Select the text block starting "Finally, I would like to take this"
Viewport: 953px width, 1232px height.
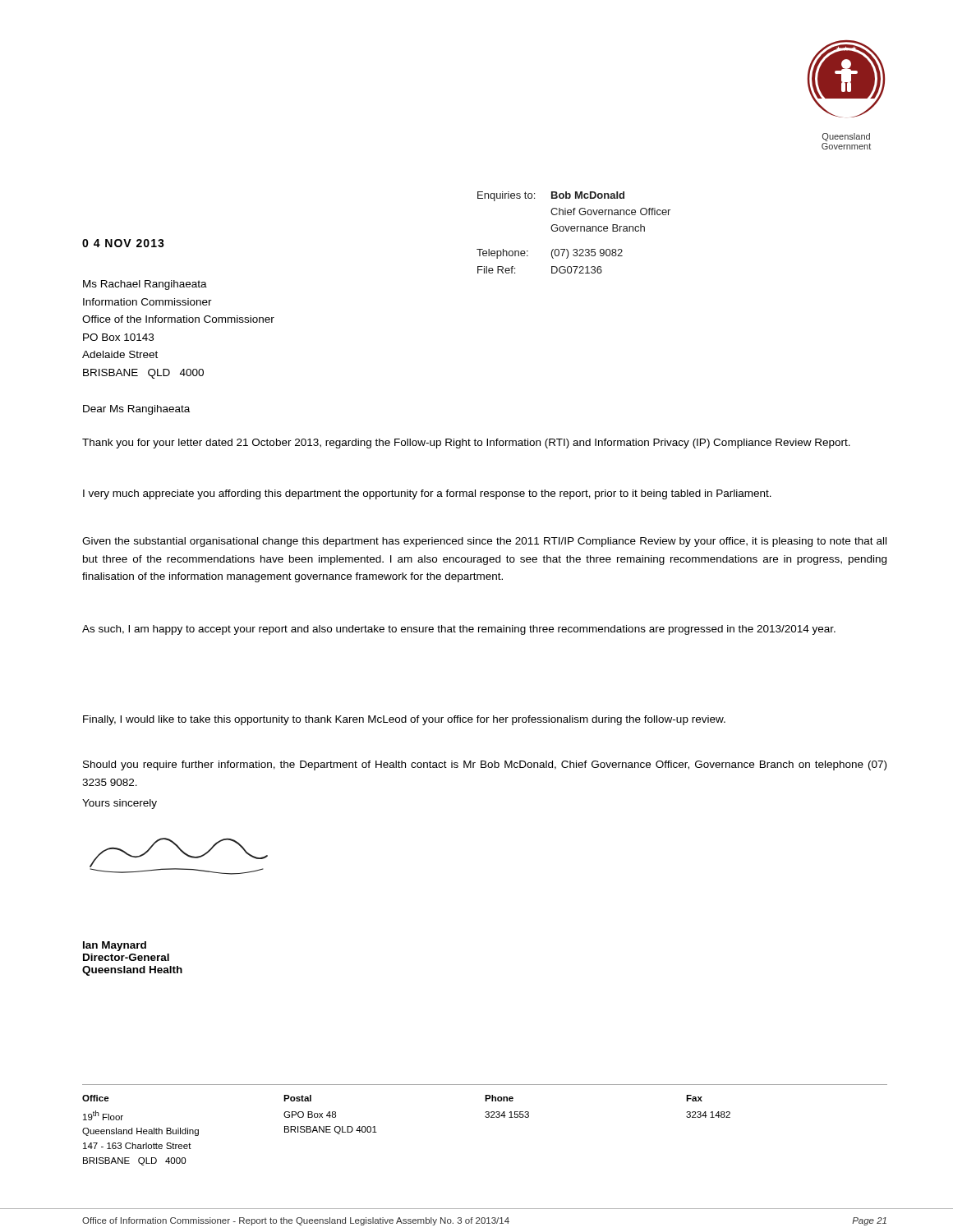pyautogui.click(x=404, y=719)
